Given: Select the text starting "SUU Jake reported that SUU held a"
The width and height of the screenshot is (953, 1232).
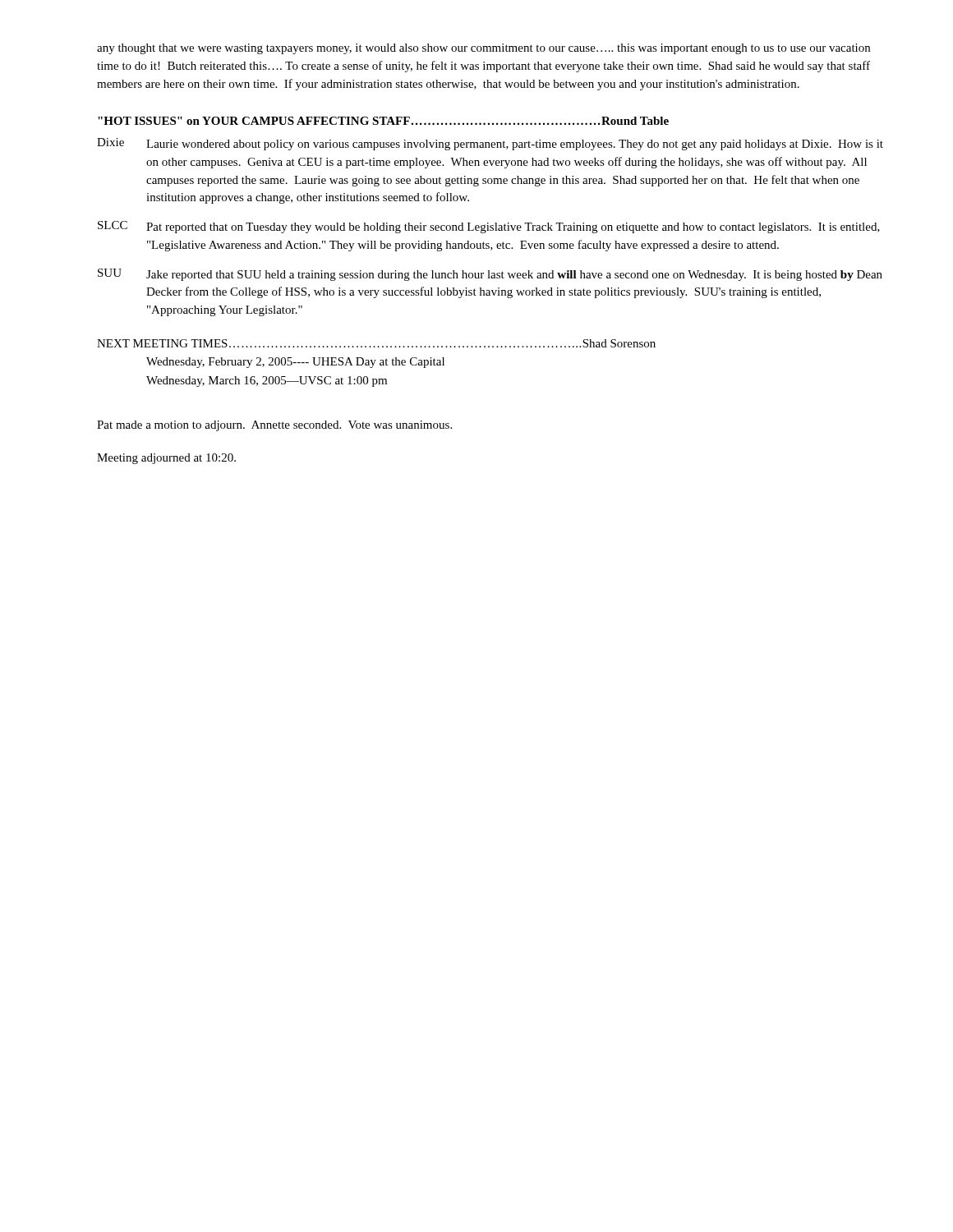Looking at the screenshot, I should click(492, 293).
